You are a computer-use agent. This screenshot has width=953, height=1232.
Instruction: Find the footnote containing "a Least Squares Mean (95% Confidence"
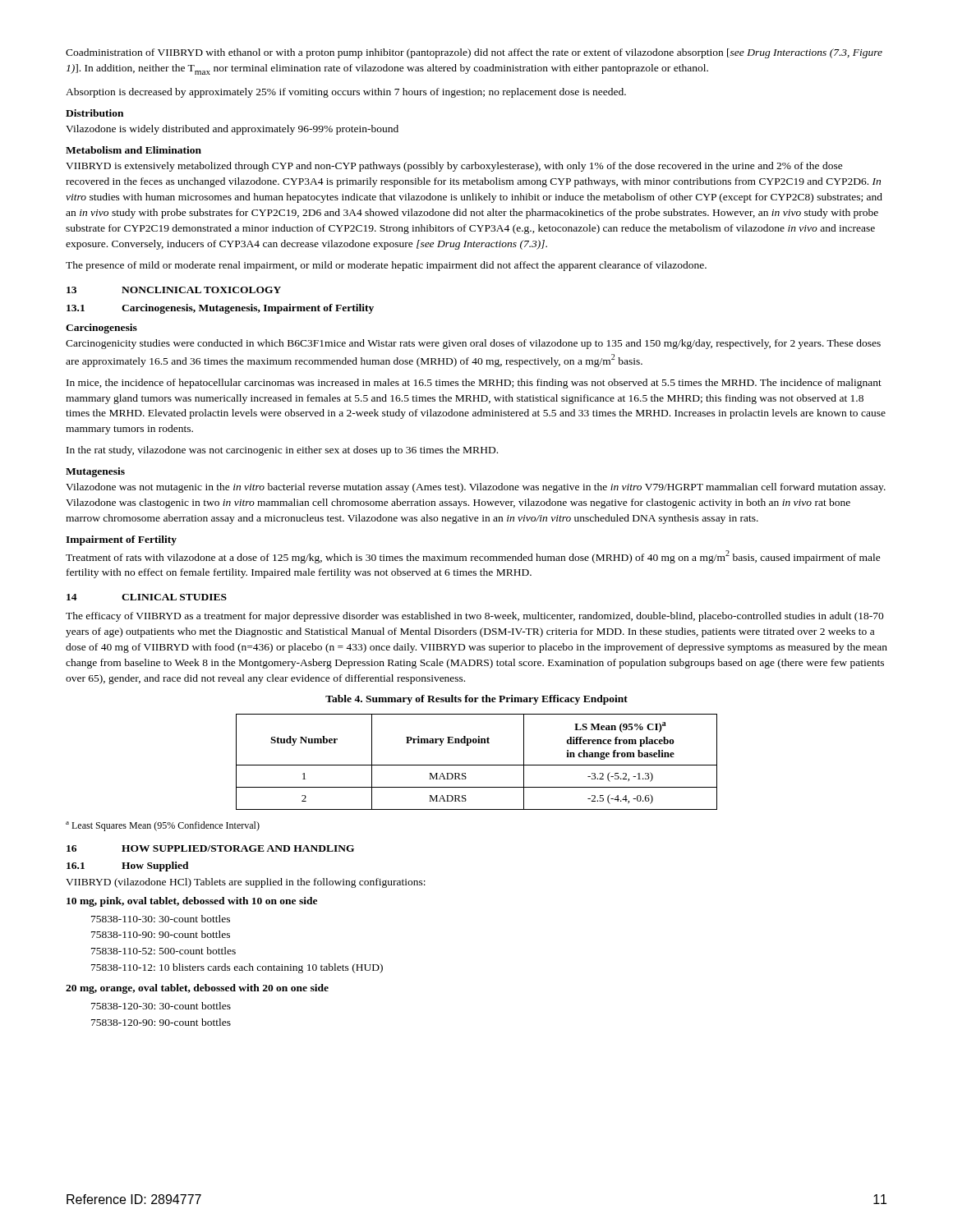point(163,824)
